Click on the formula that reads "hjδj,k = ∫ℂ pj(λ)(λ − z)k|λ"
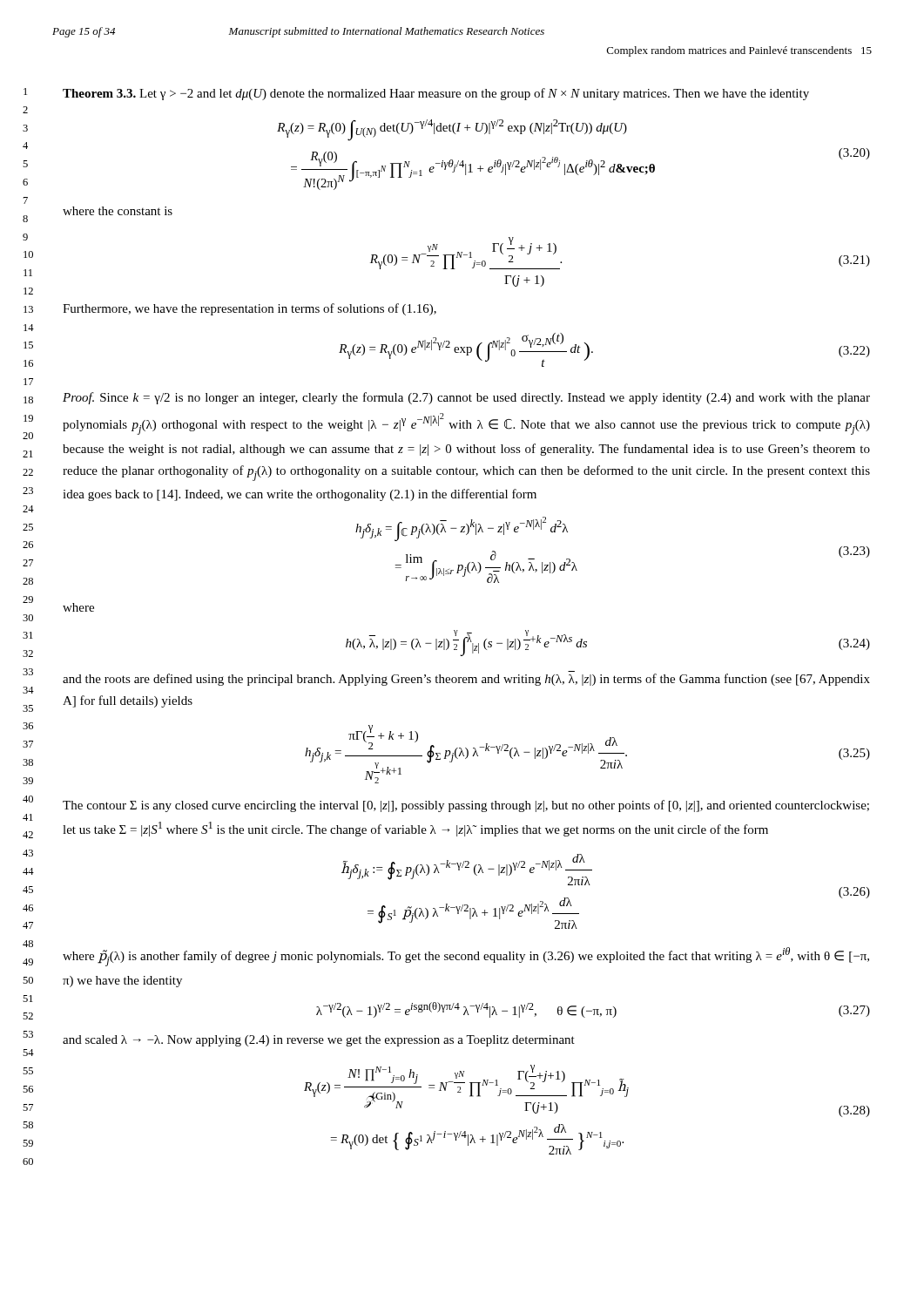Image resolution: width=924 pixels, height=1307 pixels. pyautogui.click(x=462, y=529)
